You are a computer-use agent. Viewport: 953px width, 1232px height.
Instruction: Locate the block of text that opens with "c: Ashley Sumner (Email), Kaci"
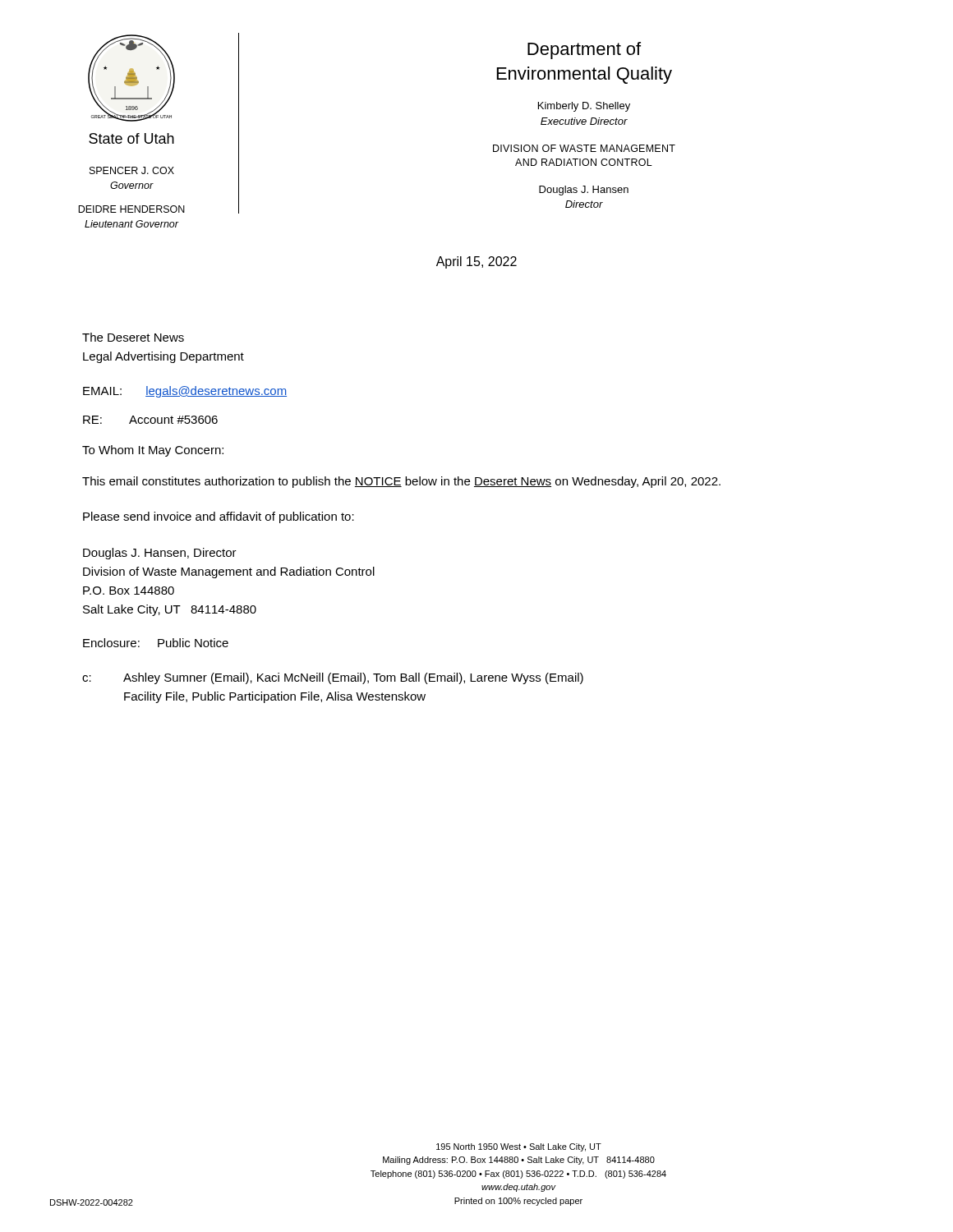click(x=333, y=686)
